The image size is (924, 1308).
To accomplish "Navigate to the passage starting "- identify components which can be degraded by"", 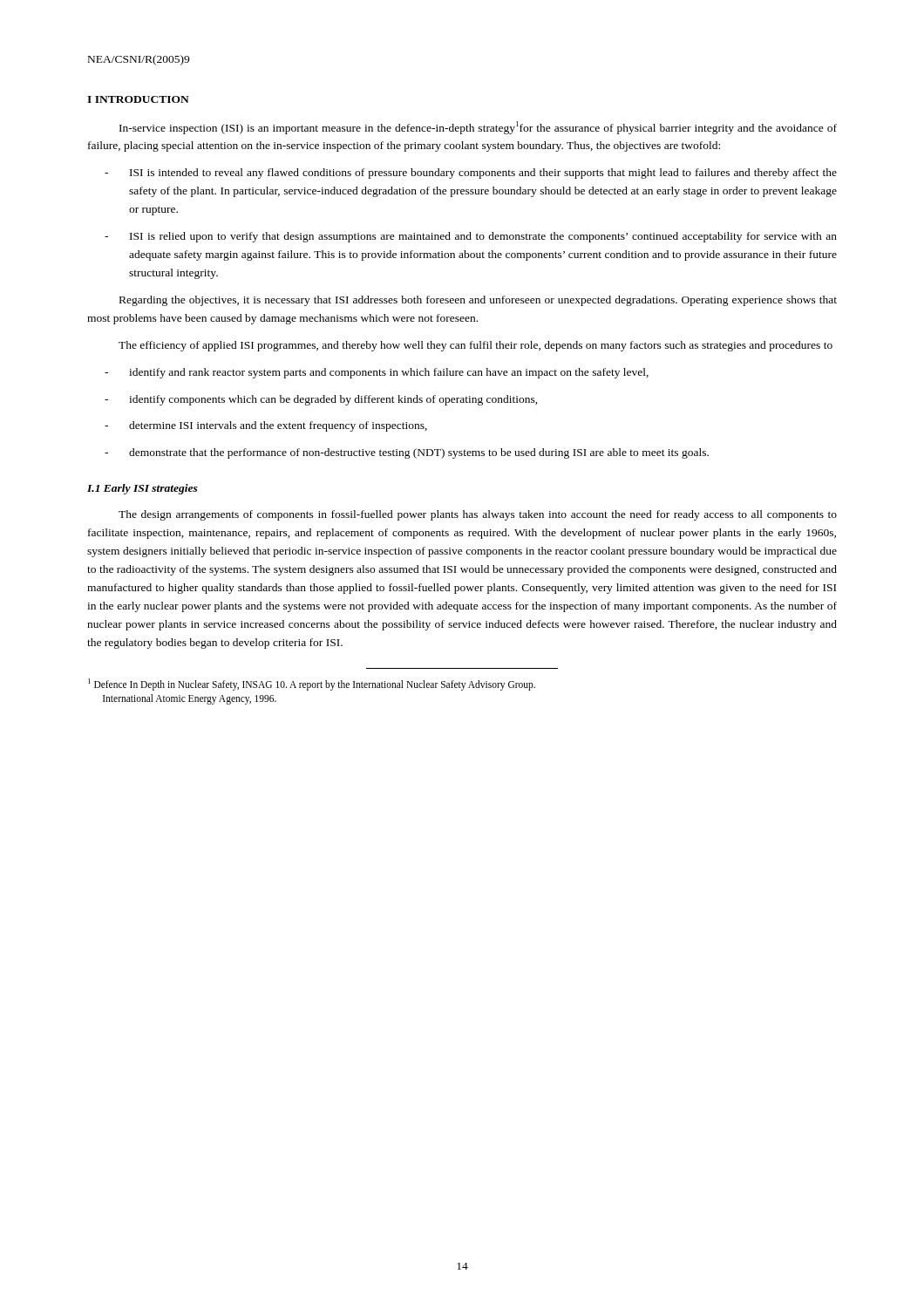I will (x=471, y=399).
